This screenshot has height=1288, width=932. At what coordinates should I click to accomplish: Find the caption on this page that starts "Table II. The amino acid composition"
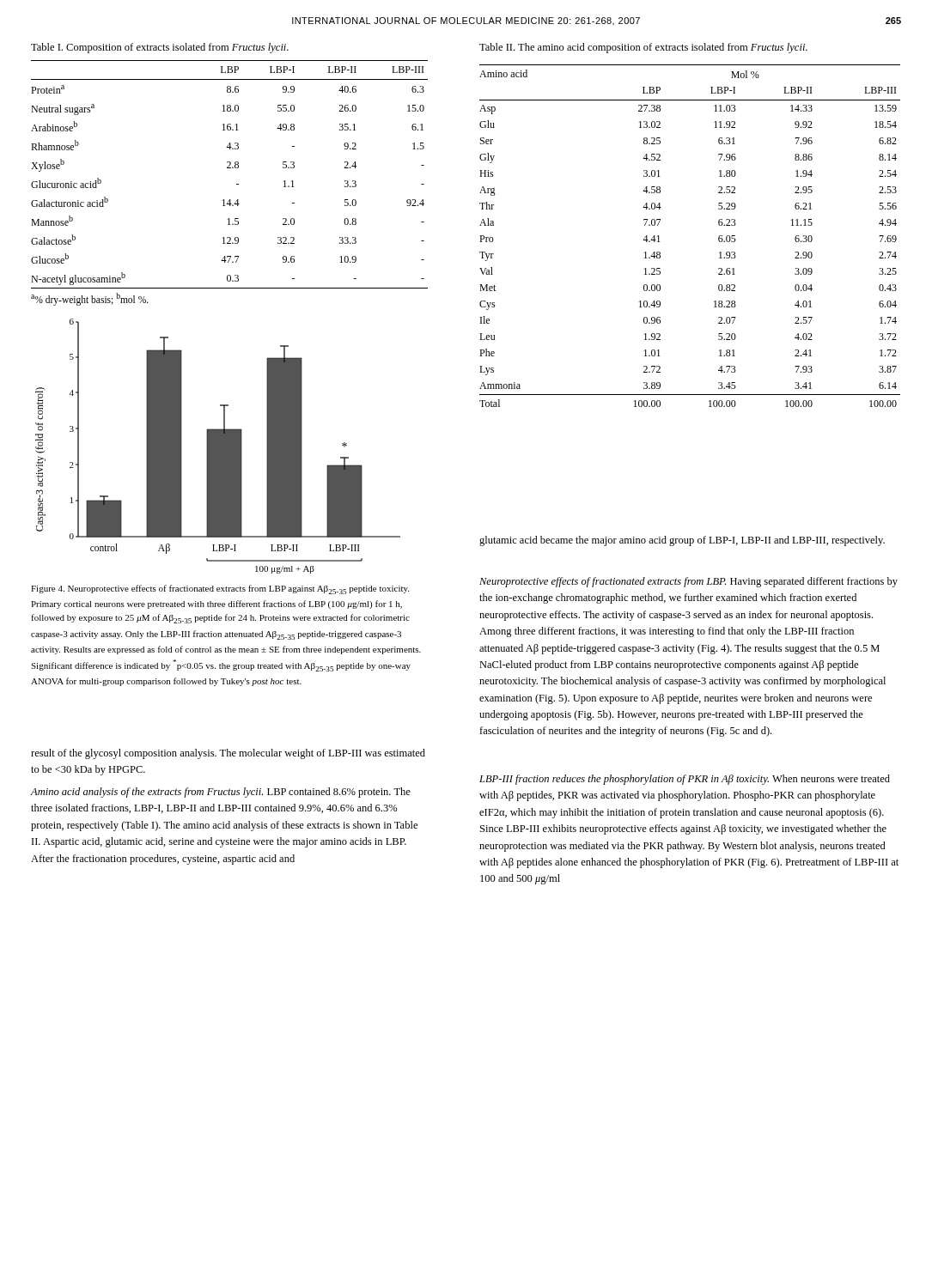point(644,47)
